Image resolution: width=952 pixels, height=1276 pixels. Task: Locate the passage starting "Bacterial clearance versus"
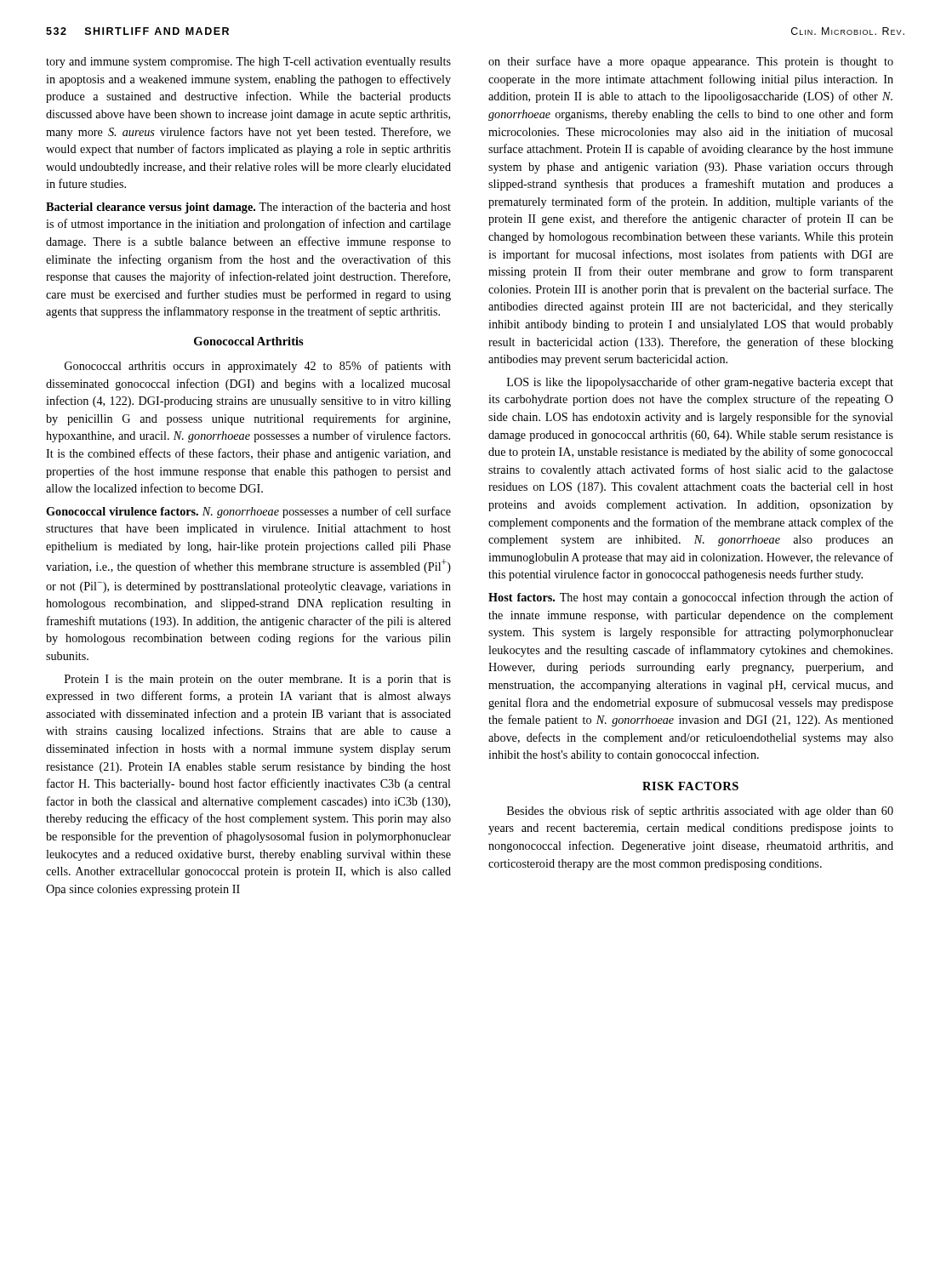(x=248, y=259)
